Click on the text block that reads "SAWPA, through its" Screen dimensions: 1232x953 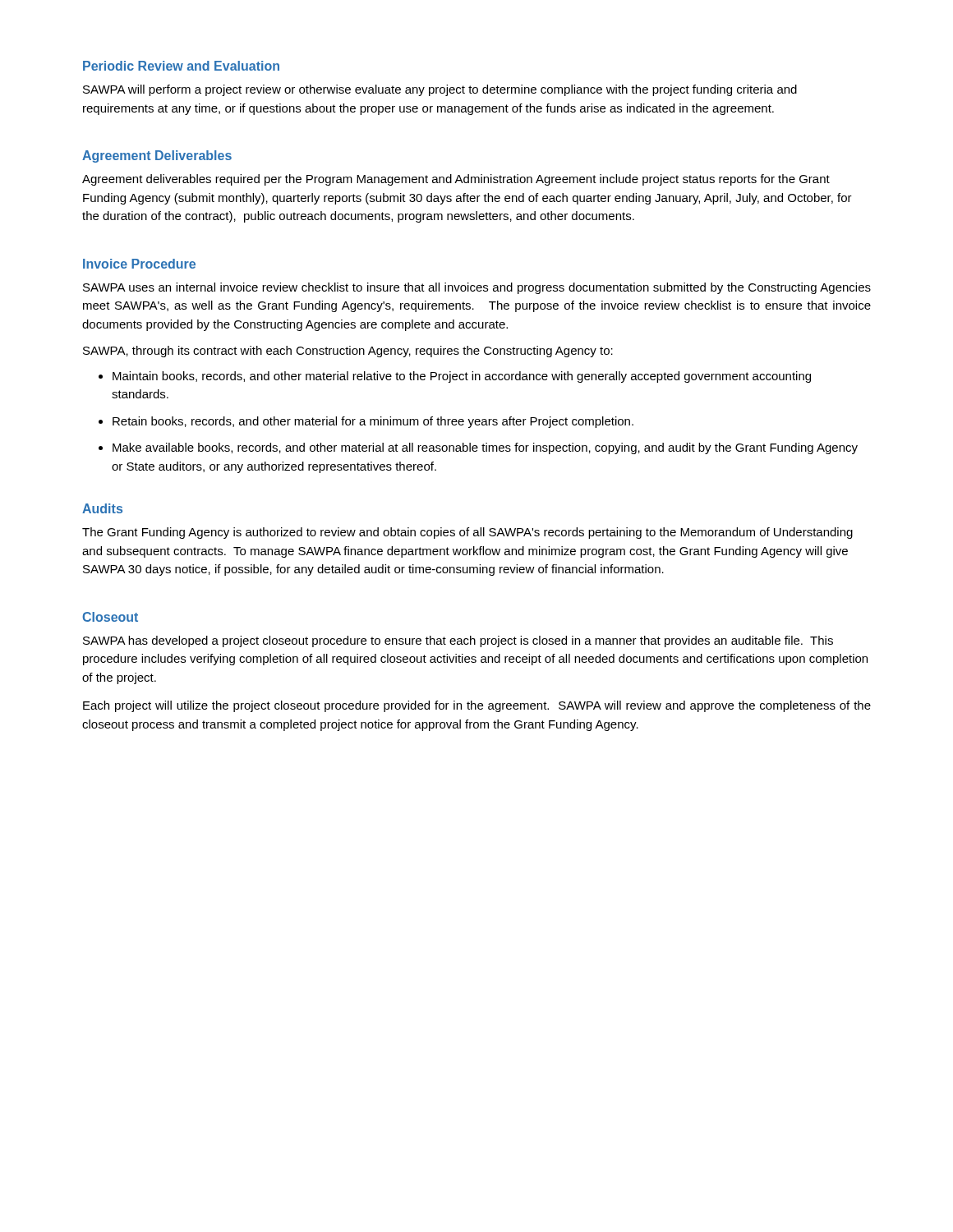(348, 350)
